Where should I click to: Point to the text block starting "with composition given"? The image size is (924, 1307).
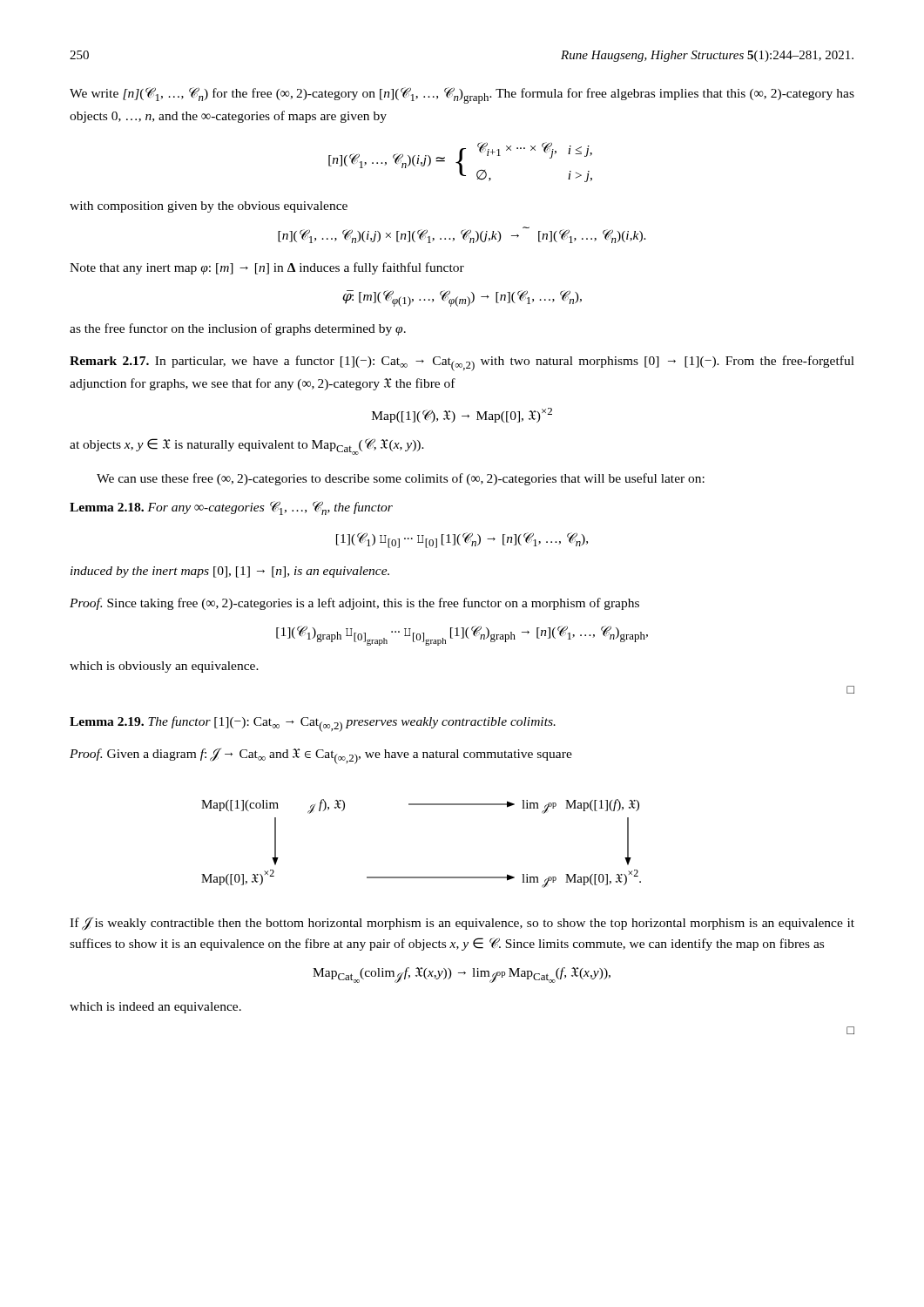tap(209, 205)
